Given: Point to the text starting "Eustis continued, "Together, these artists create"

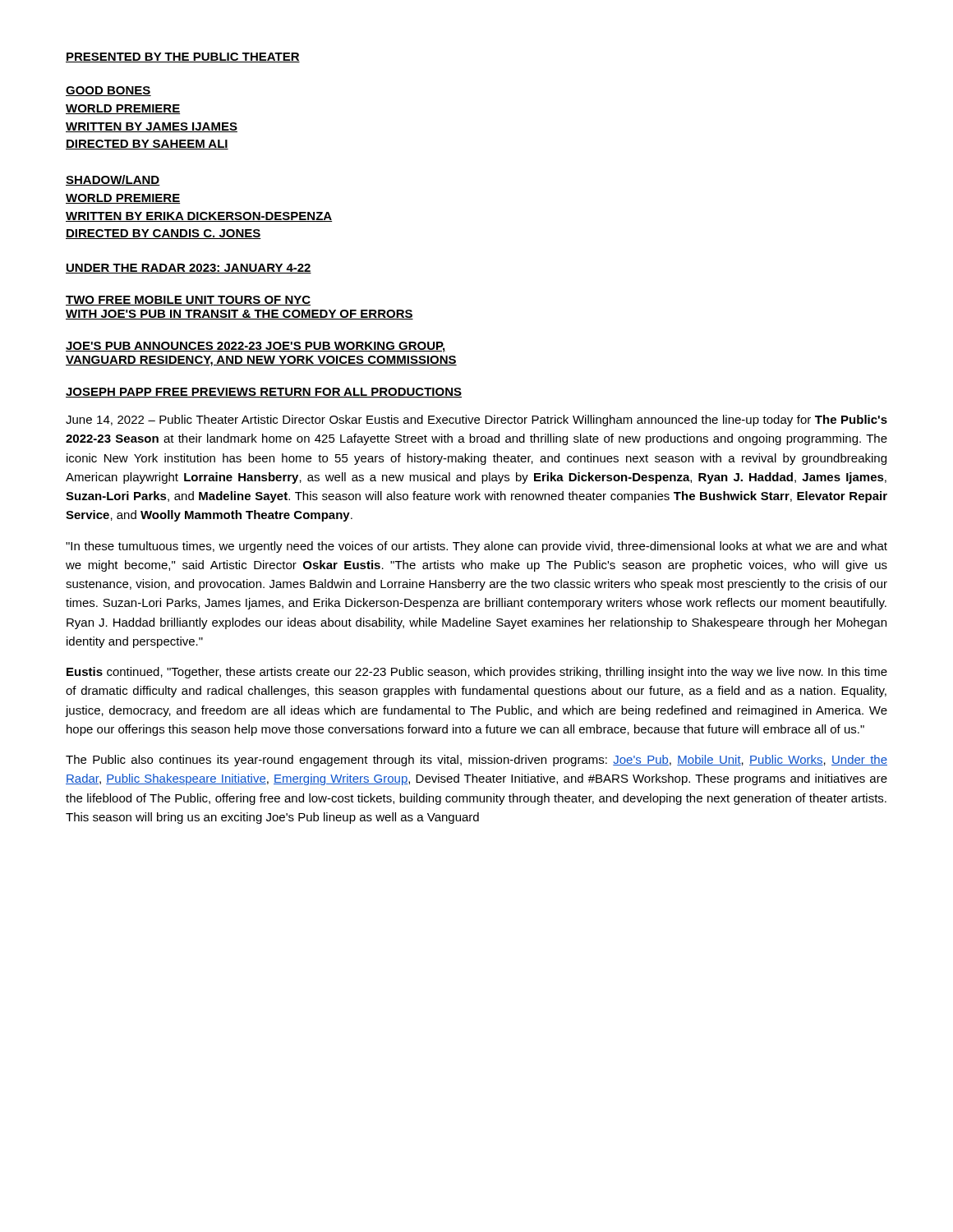Looking at the screenshot, I should [x=476, y=700].
